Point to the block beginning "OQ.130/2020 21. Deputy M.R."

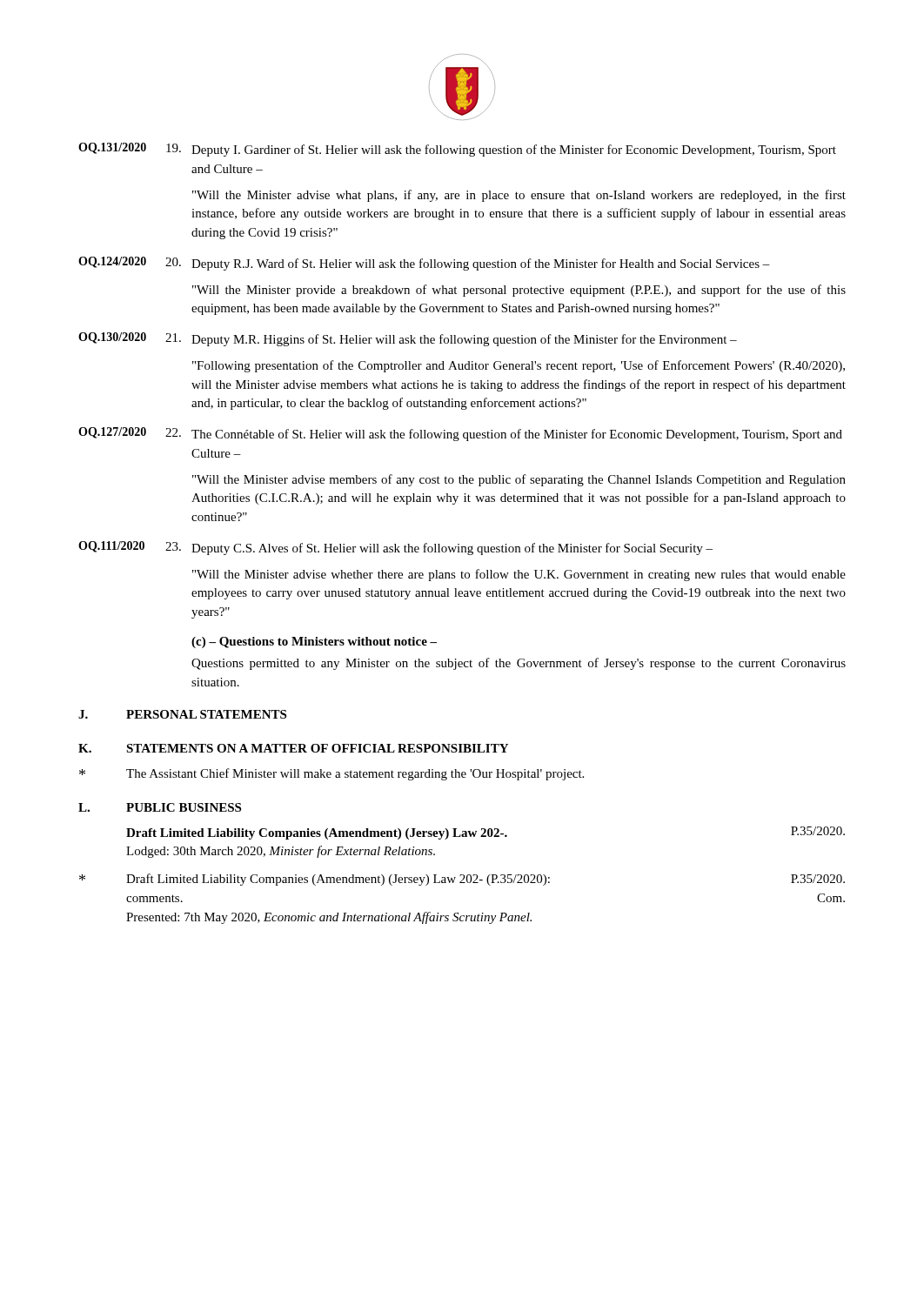[462, 372]
